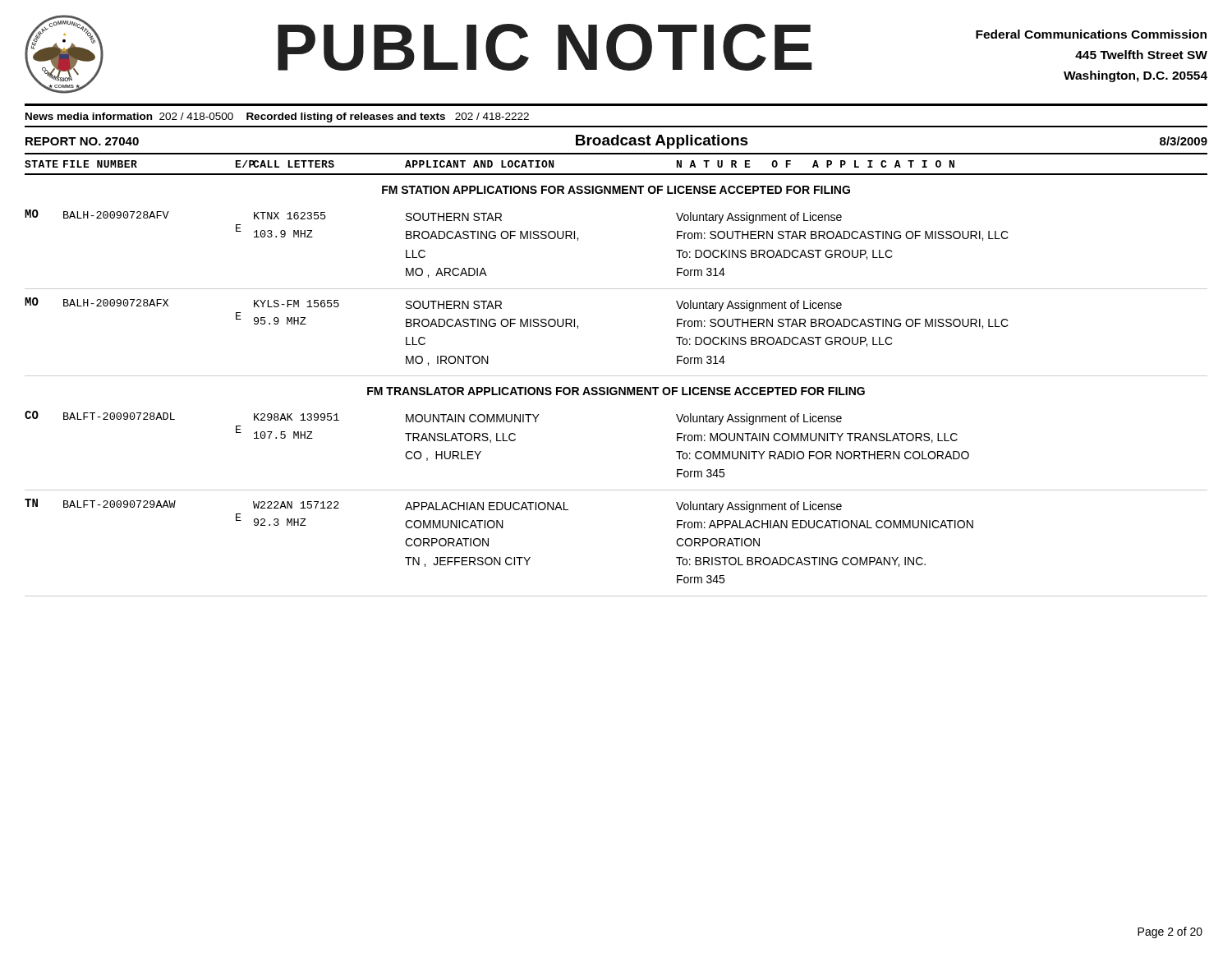Select the text block starting "News media information 202"
This screenshot has width=1232, height=953.
point(277,116)
